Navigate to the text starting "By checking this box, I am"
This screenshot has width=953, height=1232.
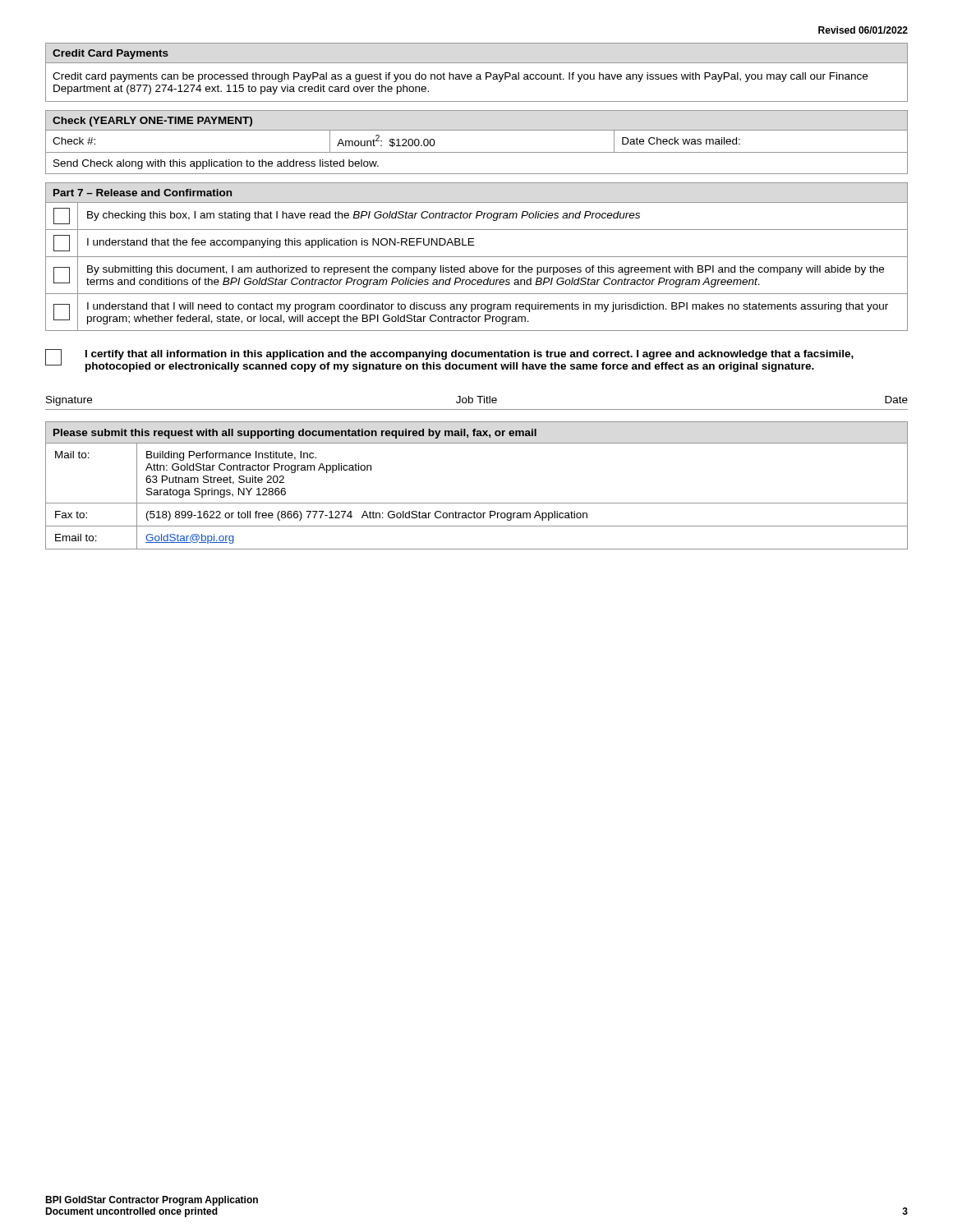coord(476,216)
